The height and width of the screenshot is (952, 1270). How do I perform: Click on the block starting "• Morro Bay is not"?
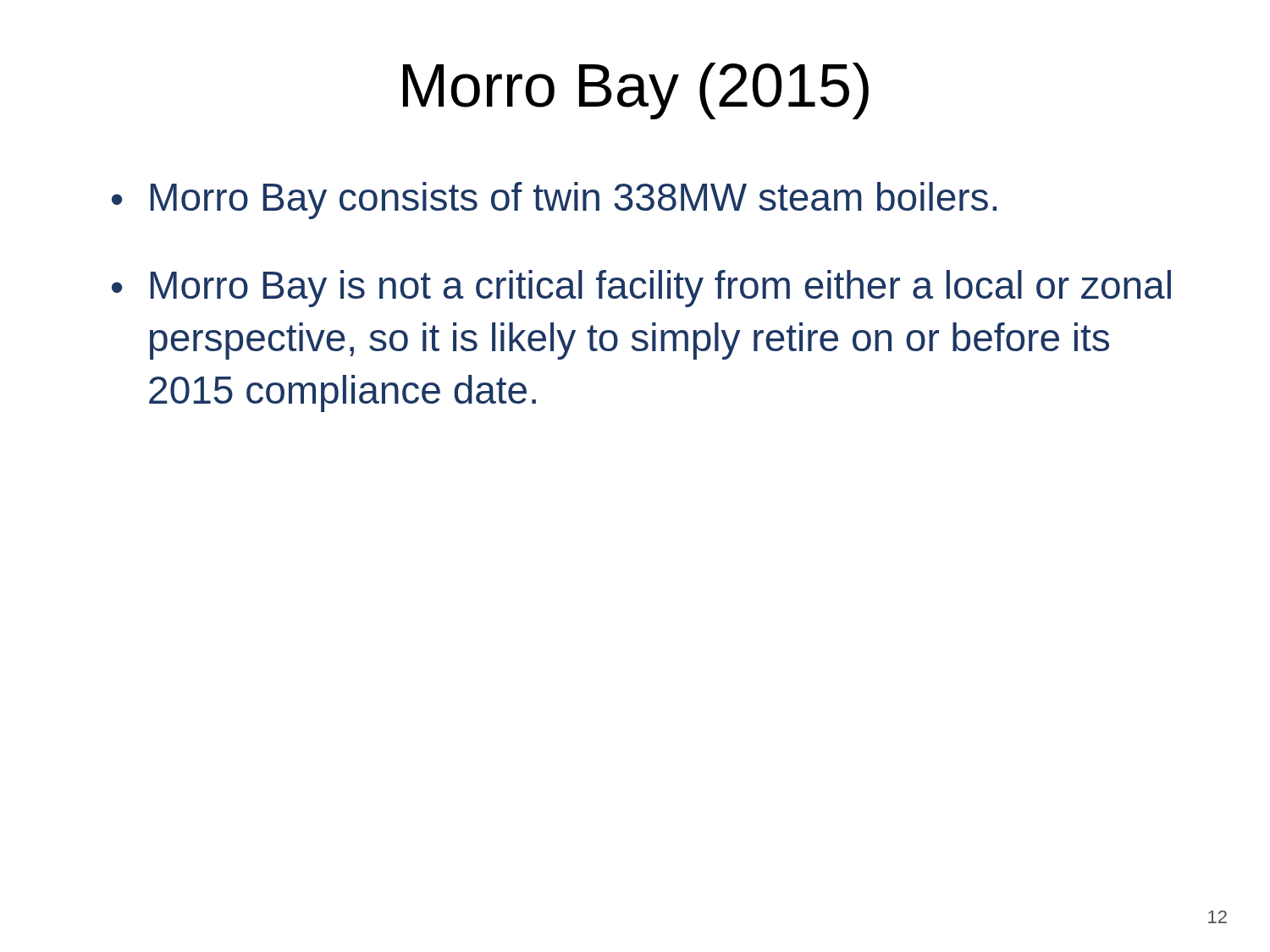[648, 338]
